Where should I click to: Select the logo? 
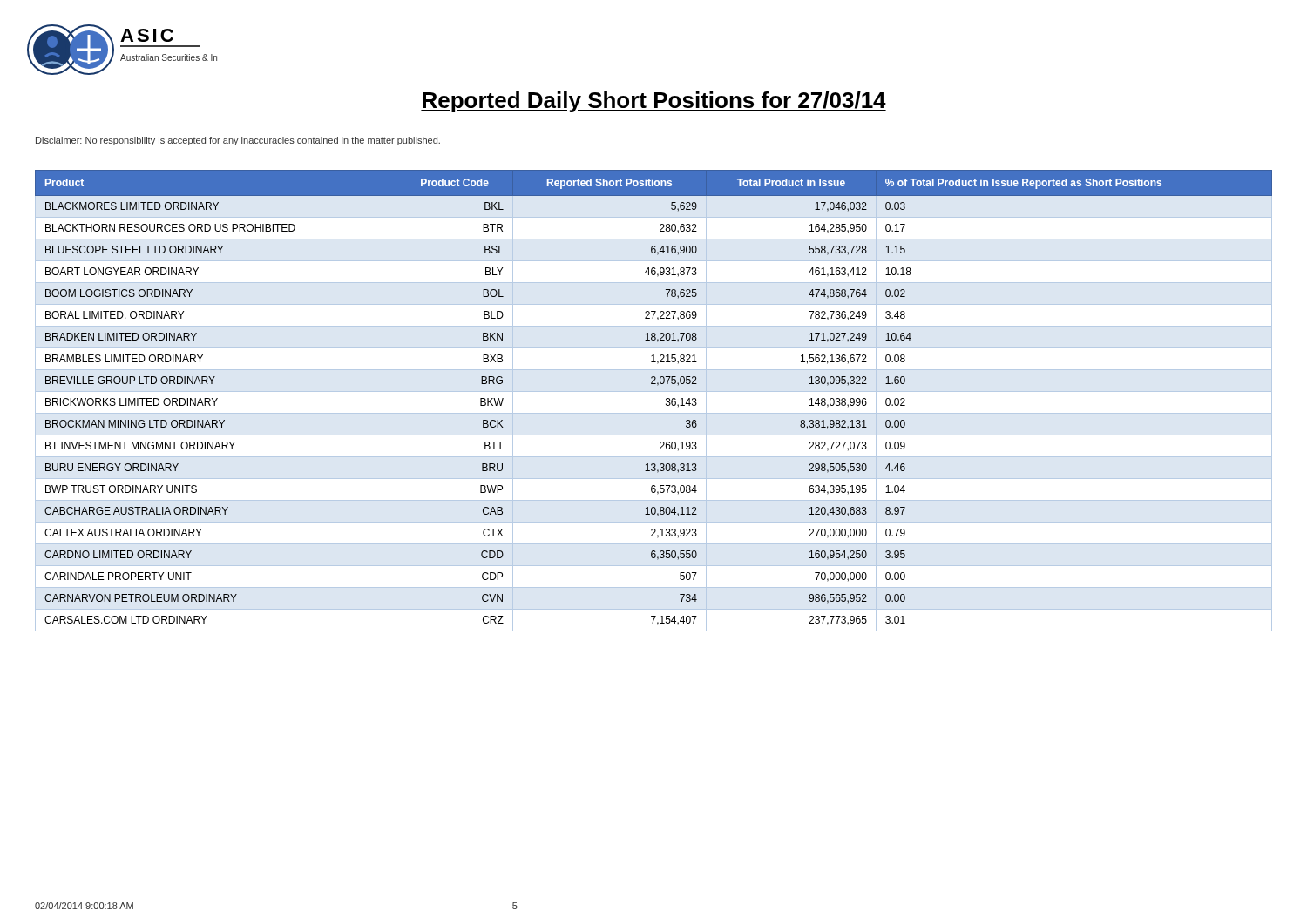tap(654, 50)
